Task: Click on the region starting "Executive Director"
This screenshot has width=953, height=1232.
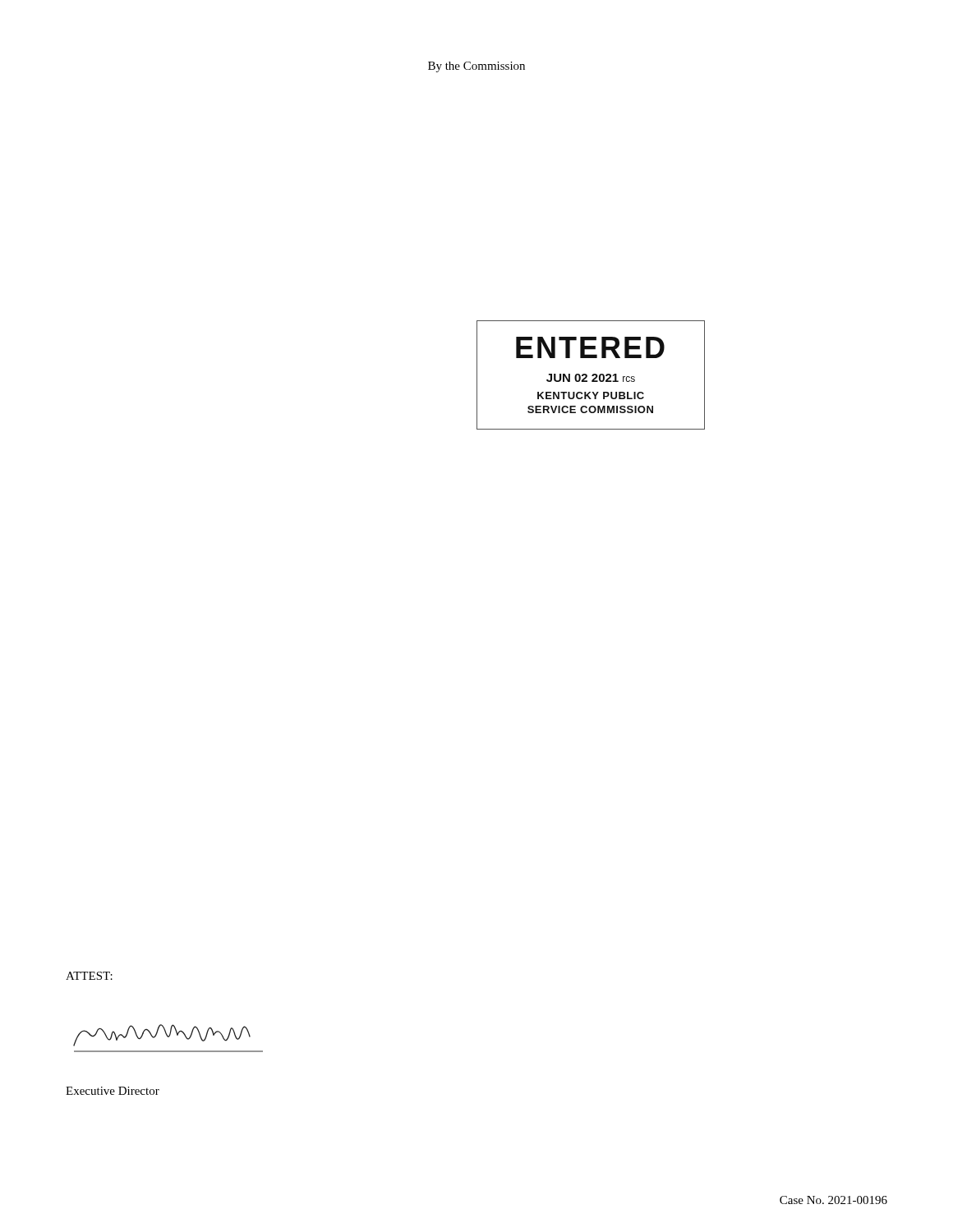Action: tap(112, 1091)
